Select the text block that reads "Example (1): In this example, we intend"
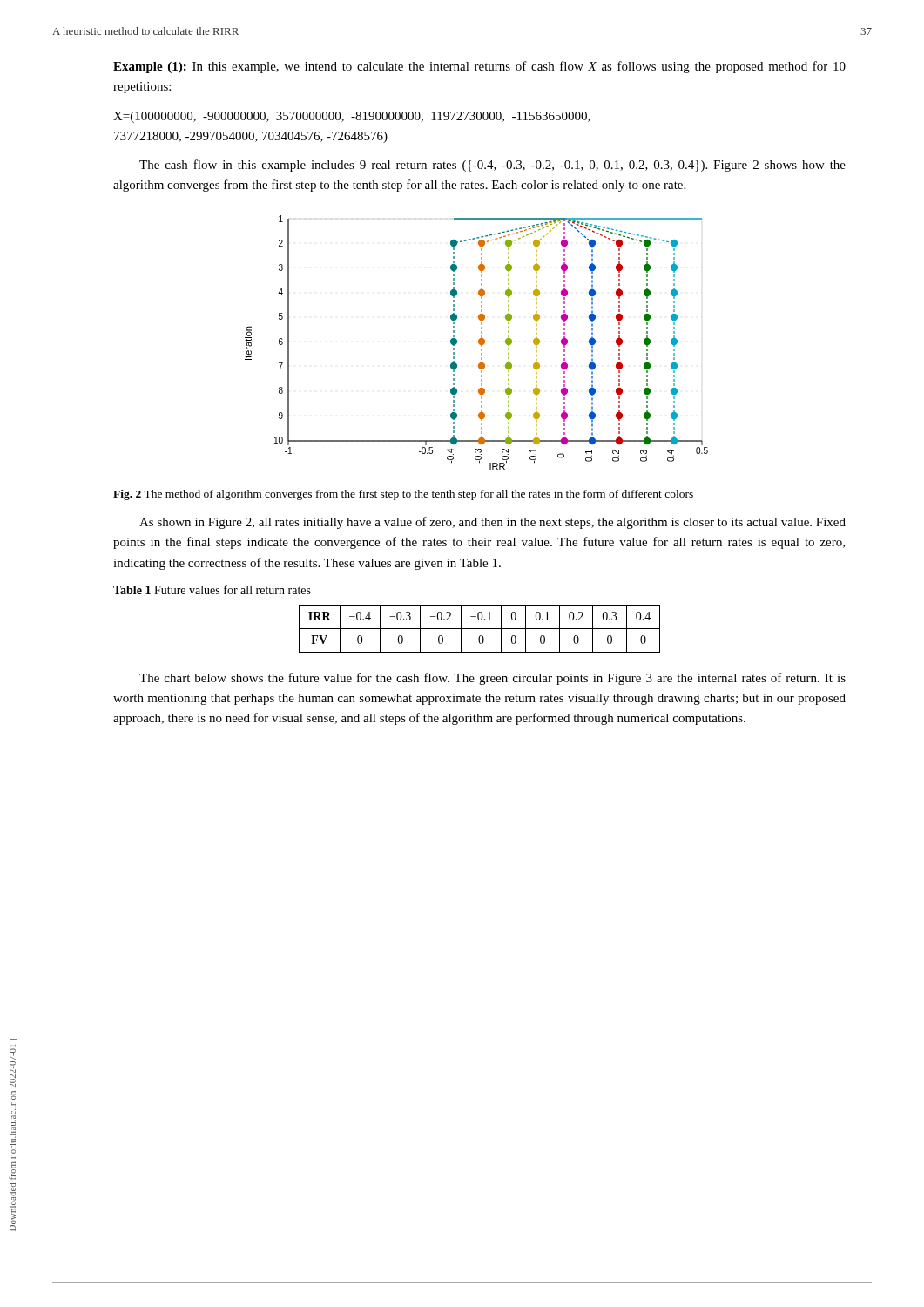Image resolution: width=924 pixels, height=1307 pixels. pos(479,76)
